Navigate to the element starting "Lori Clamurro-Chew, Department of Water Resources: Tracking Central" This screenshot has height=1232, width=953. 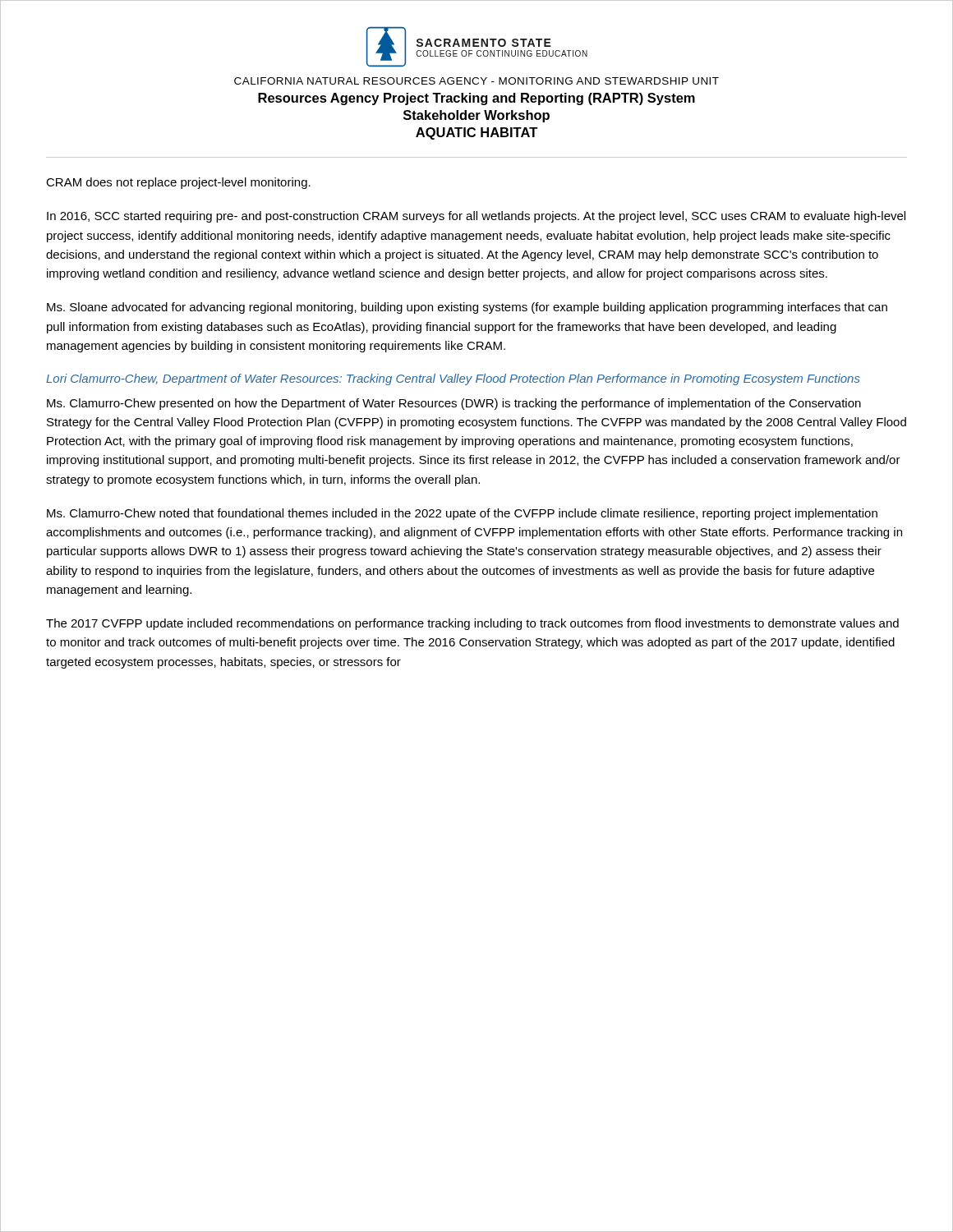[x=453, y=378]
